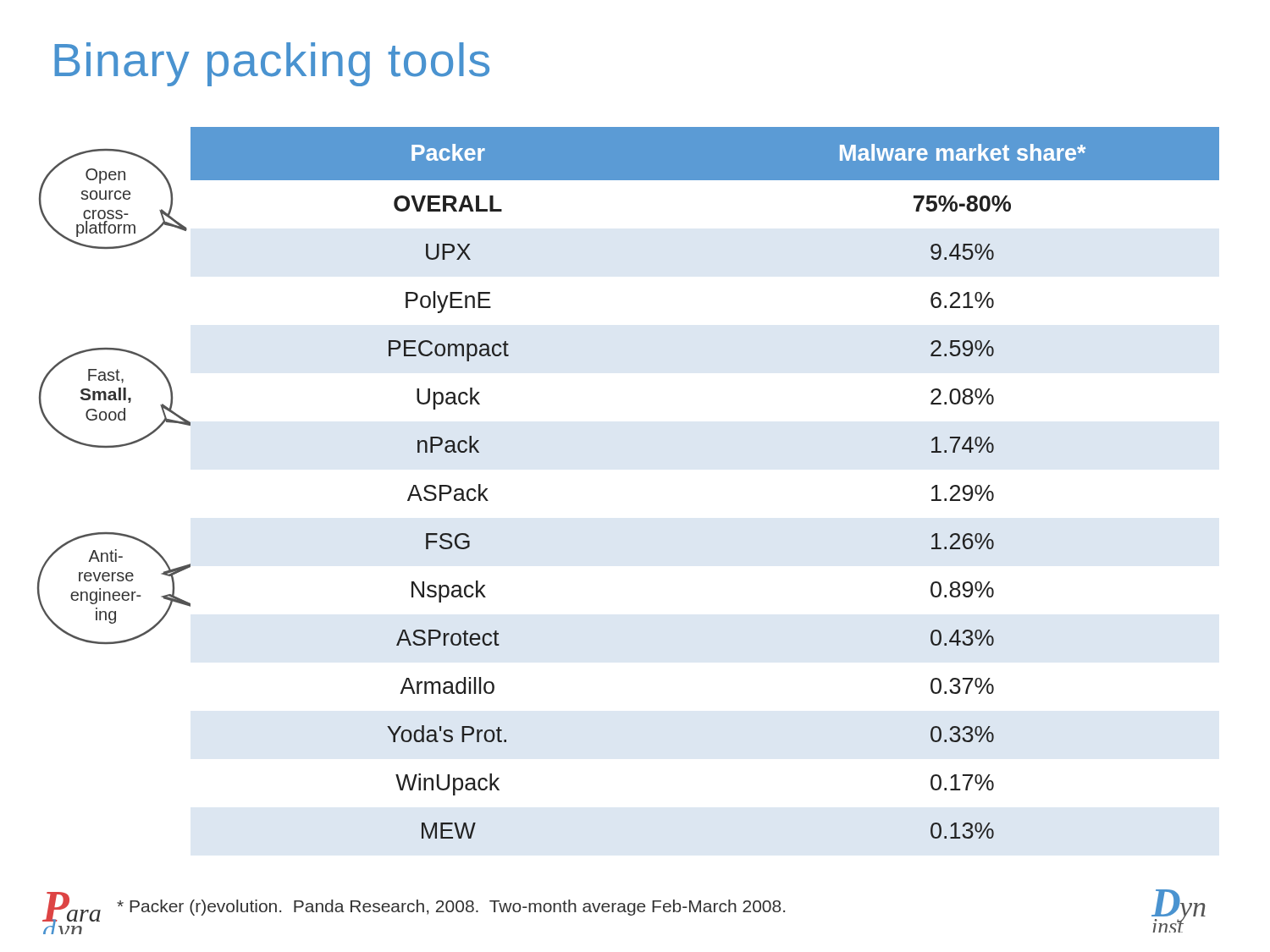The width and height of the screenshot is (1270, 952).
Task: Select the infographic
Action: pyautogui.click(x=112, y=415)
